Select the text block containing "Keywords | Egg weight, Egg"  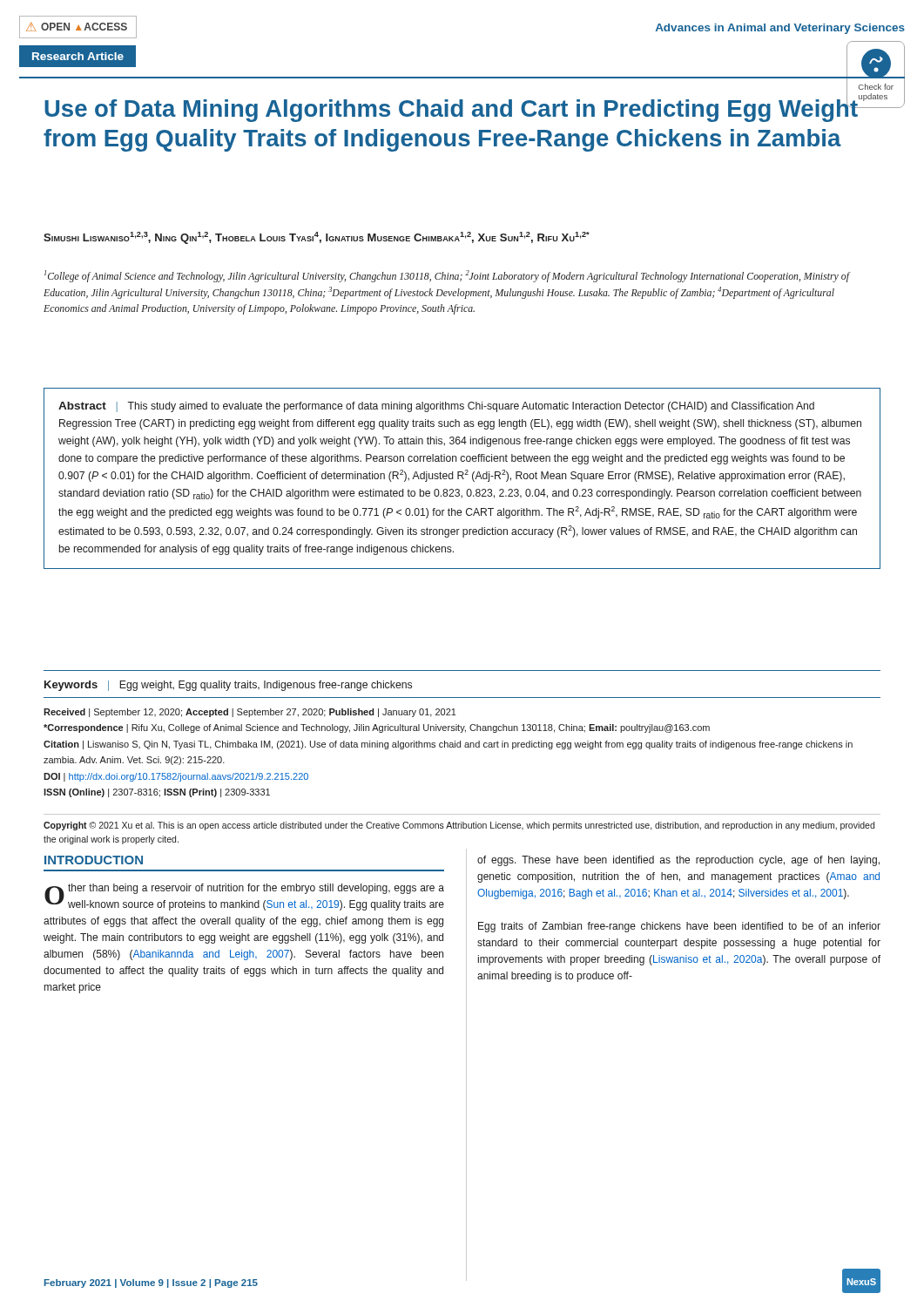228,684
